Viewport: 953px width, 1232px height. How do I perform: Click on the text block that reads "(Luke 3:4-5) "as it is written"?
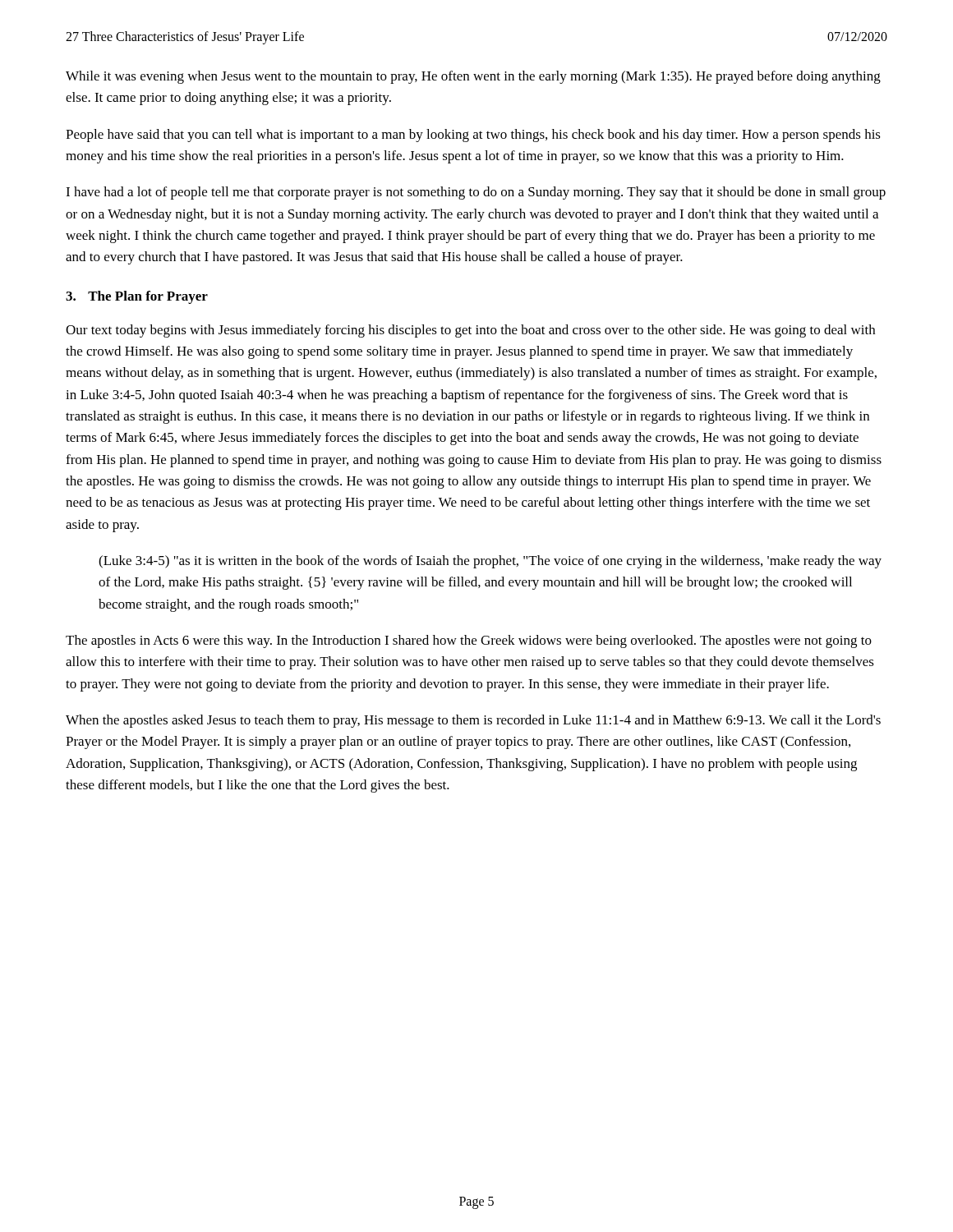[493, 583]
